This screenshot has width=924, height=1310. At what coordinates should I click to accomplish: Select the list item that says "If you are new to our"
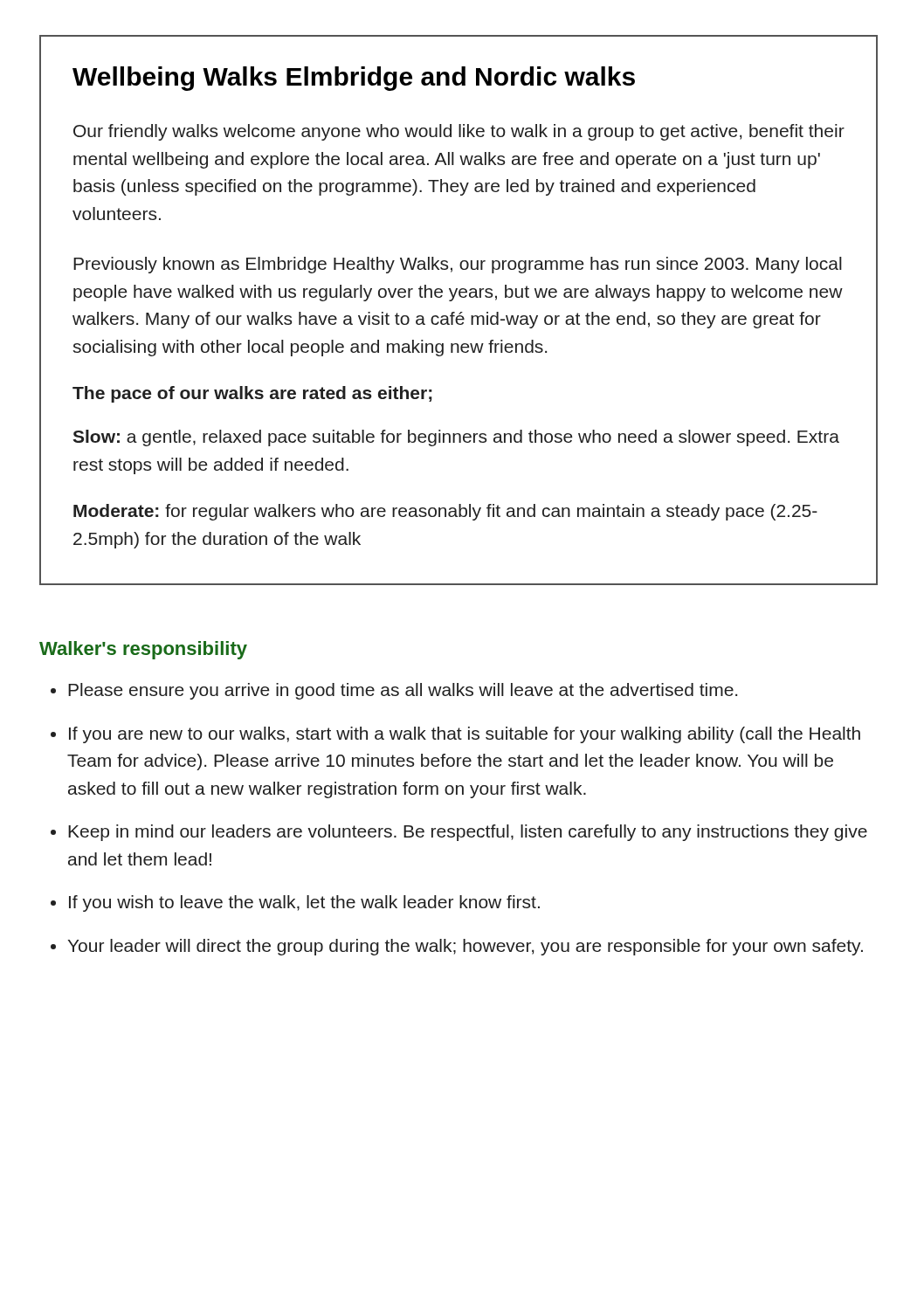point(464,760)
